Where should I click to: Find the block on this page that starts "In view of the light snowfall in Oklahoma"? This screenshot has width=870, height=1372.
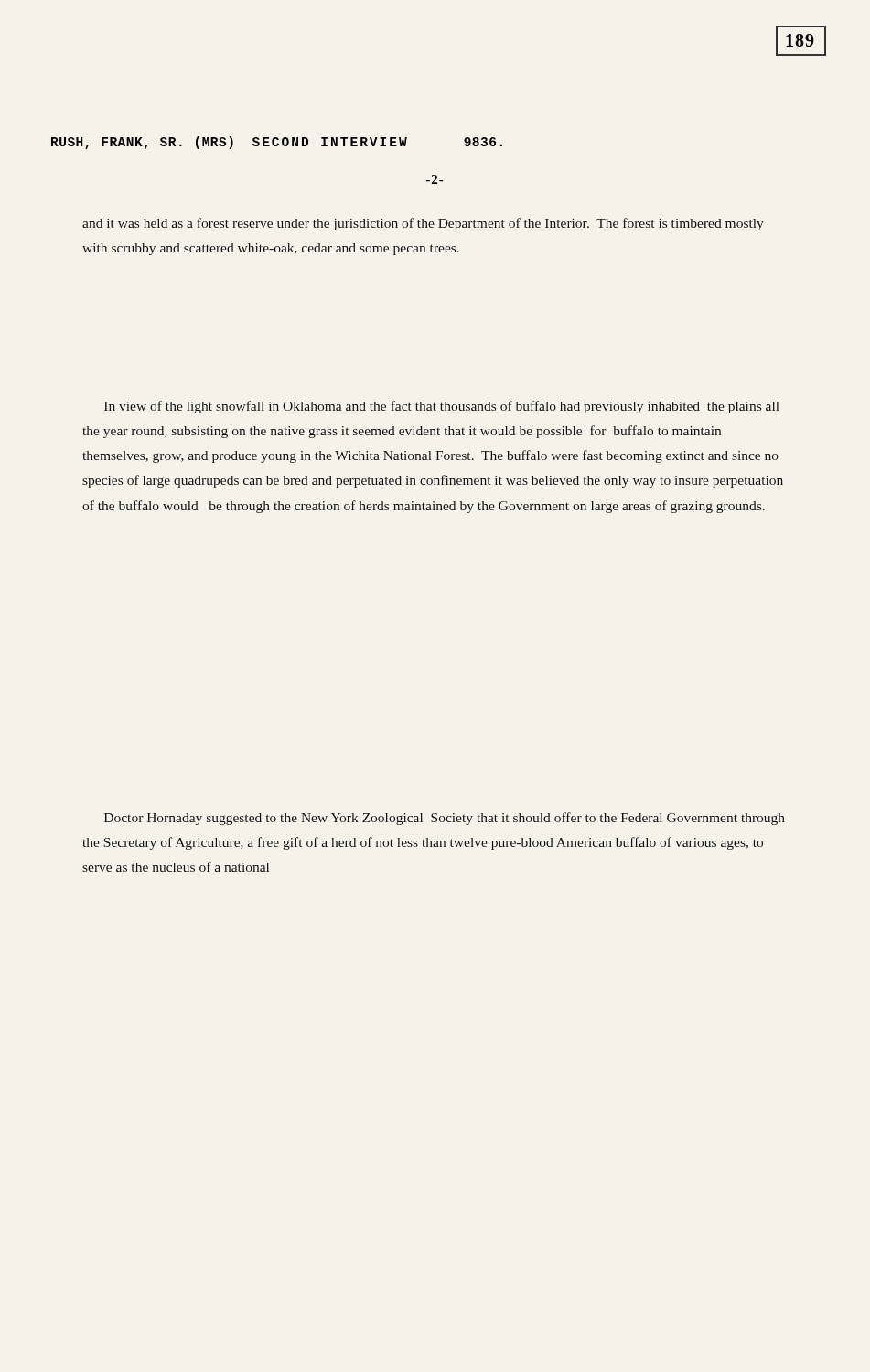click(x=433, y=455)
